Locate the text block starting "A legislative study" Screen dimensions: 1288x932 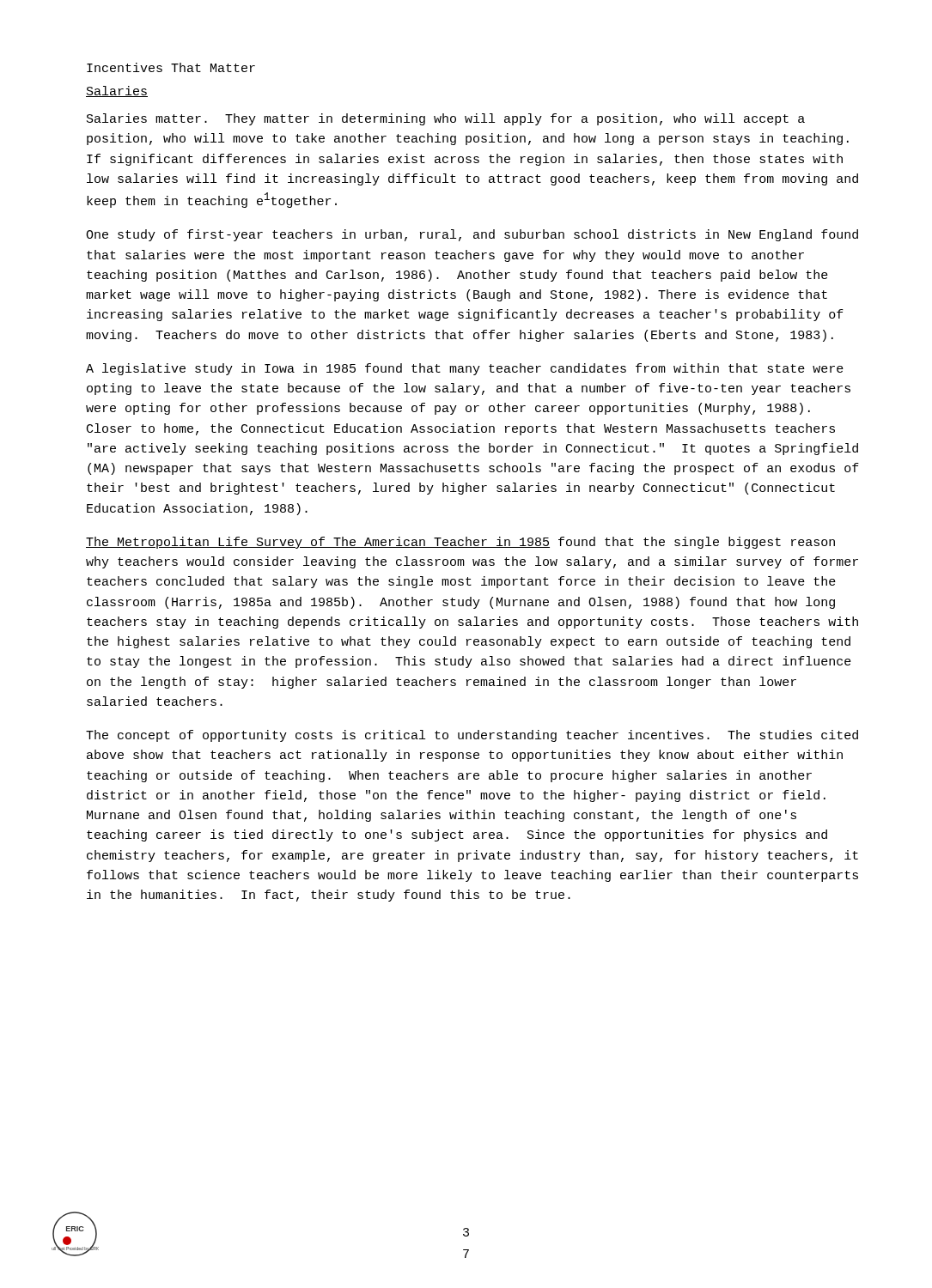click(473, 439)
